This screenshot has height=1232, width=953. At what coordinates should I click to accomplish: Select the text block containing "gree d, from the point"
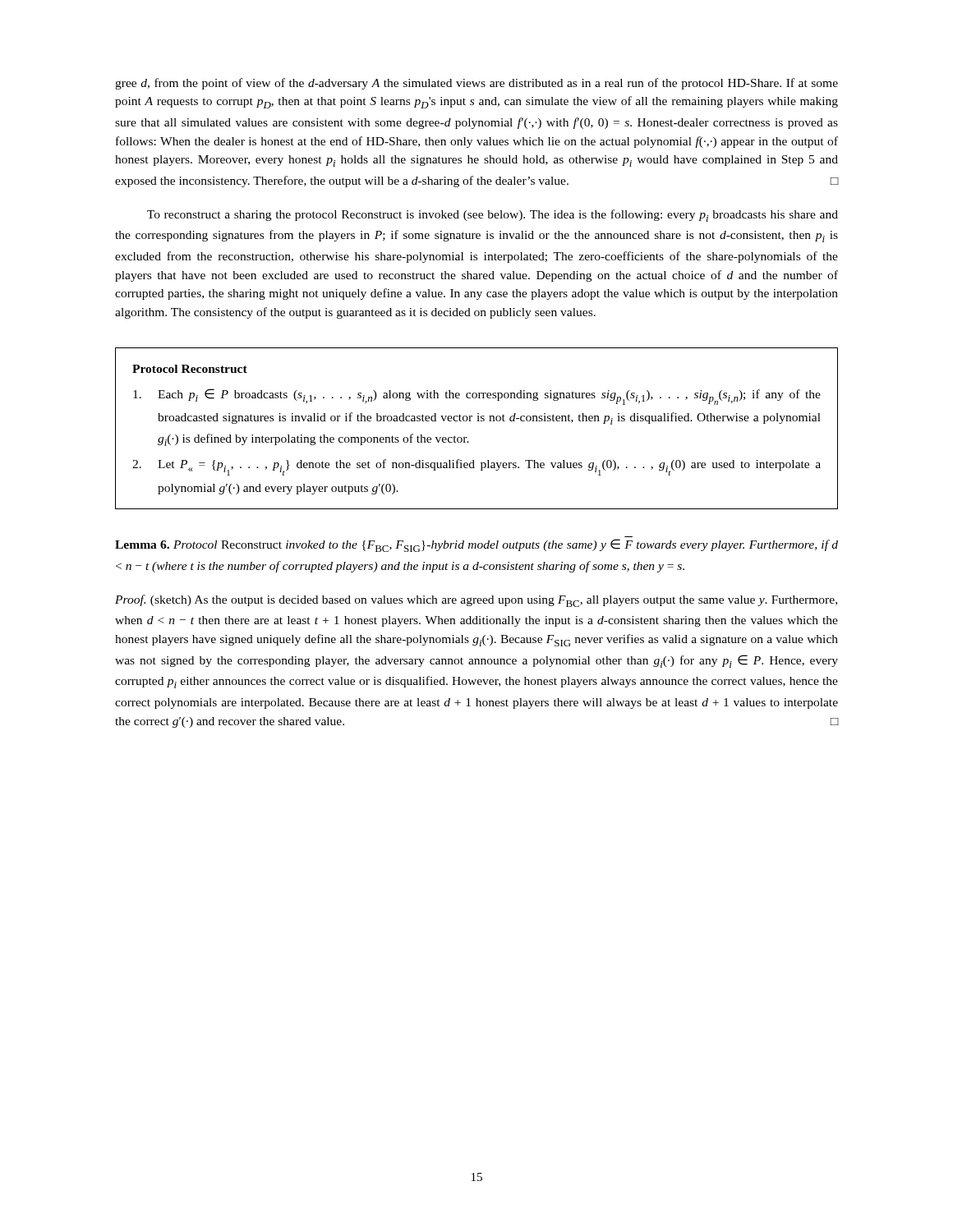476,132
